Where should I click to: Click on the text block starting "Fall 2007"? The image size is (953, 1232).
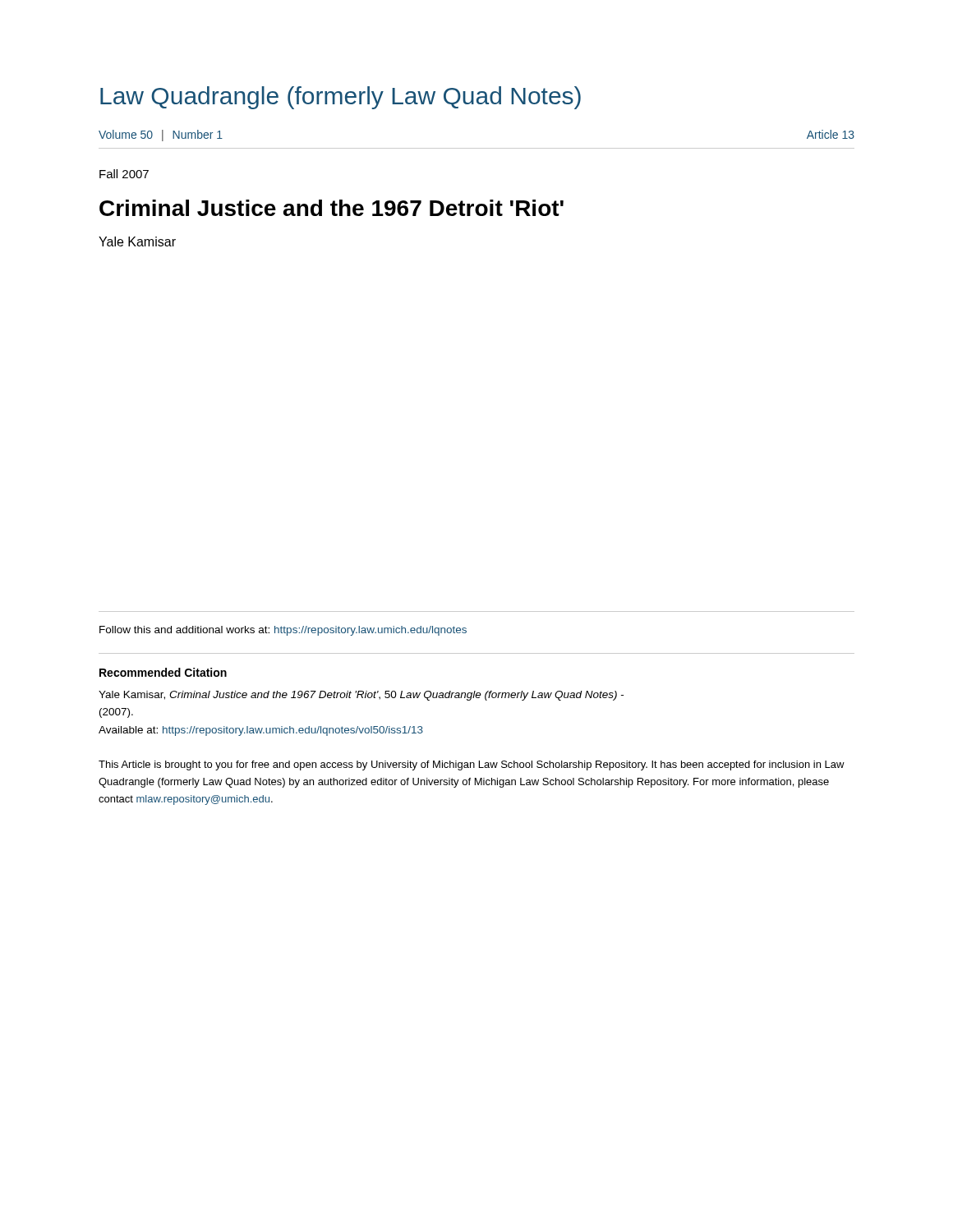click(124, 174)
